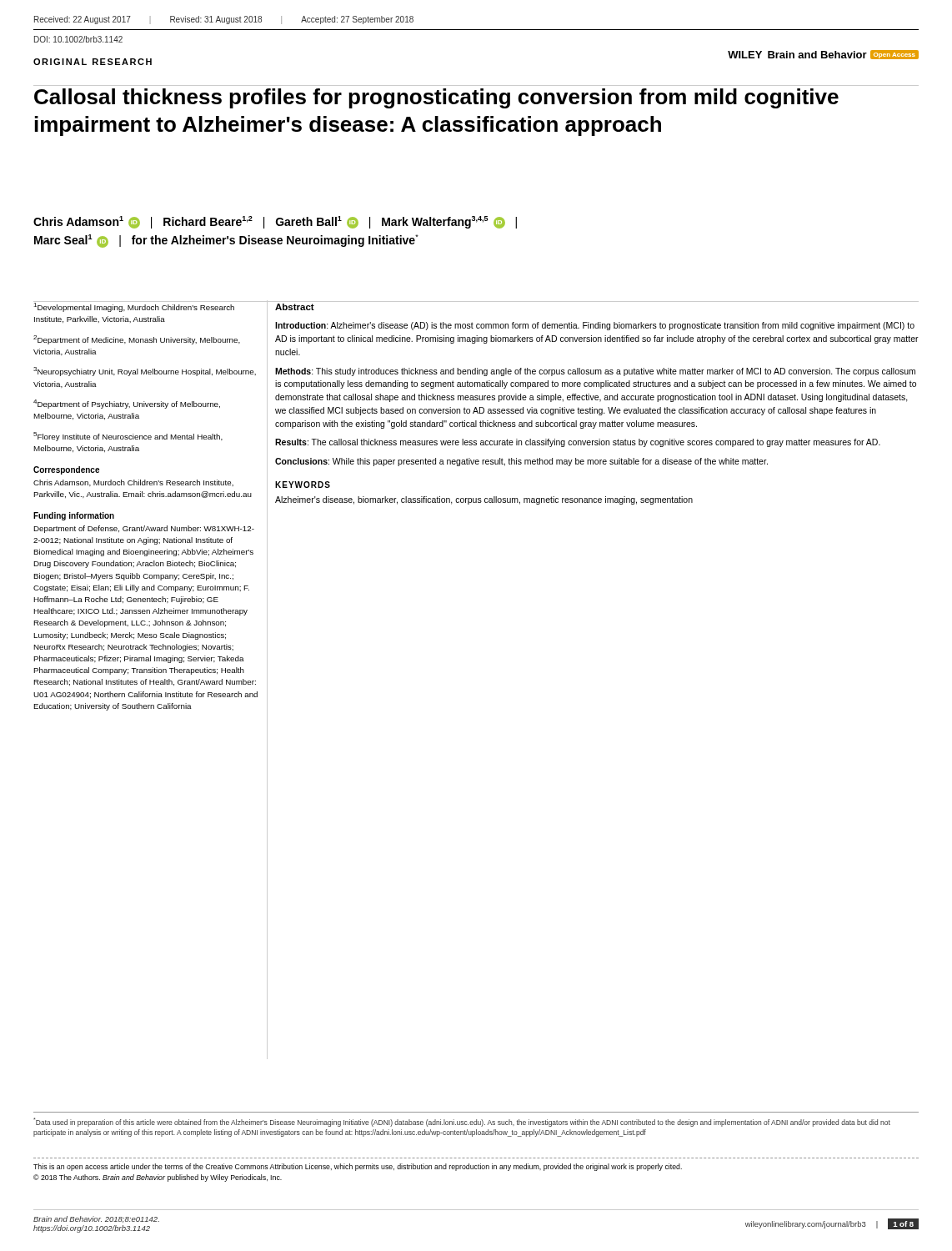Click on the text block that says "Introduction: Alzheimer's disease (AD) is the most"
The width and height of the screenshot is (952, 1251).
tap(597, 394)
